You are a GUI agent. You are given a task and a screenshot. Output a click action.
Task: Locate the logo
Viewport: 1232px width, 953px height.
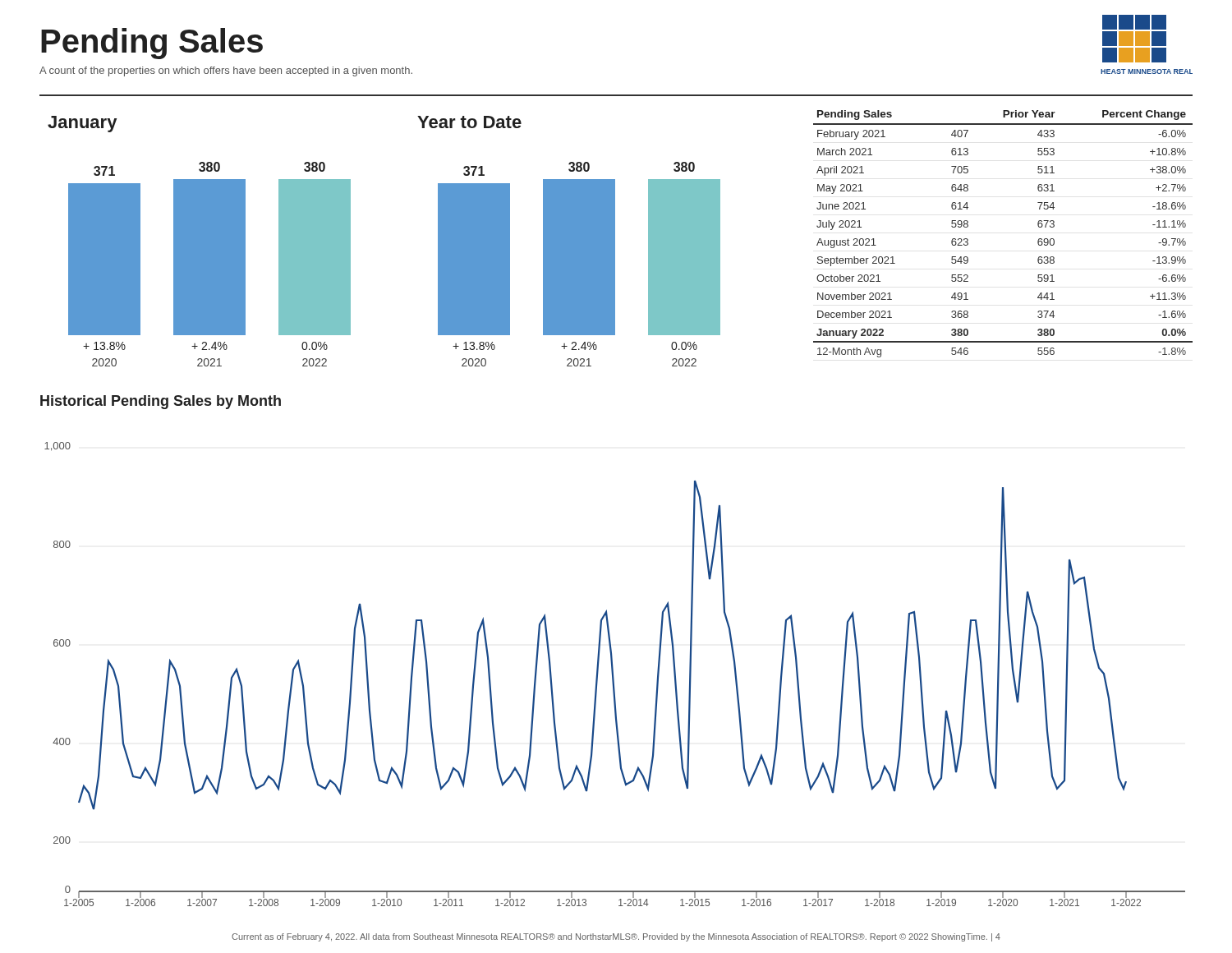1147,47
